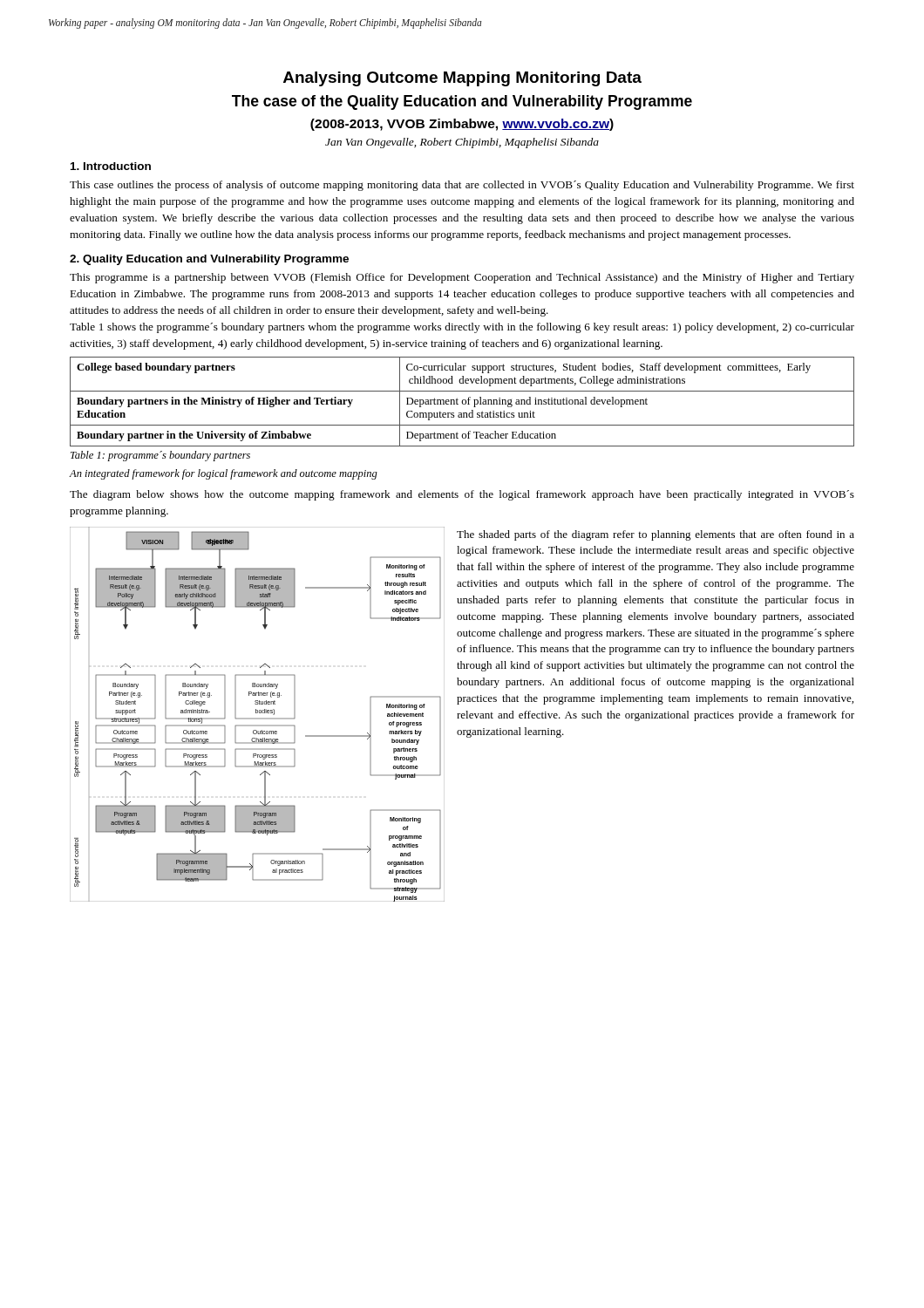
Task: Select the text starting "Jan Van Ongevalle, Robert Chipimbi,"
Action: click(x=462, y=142)
